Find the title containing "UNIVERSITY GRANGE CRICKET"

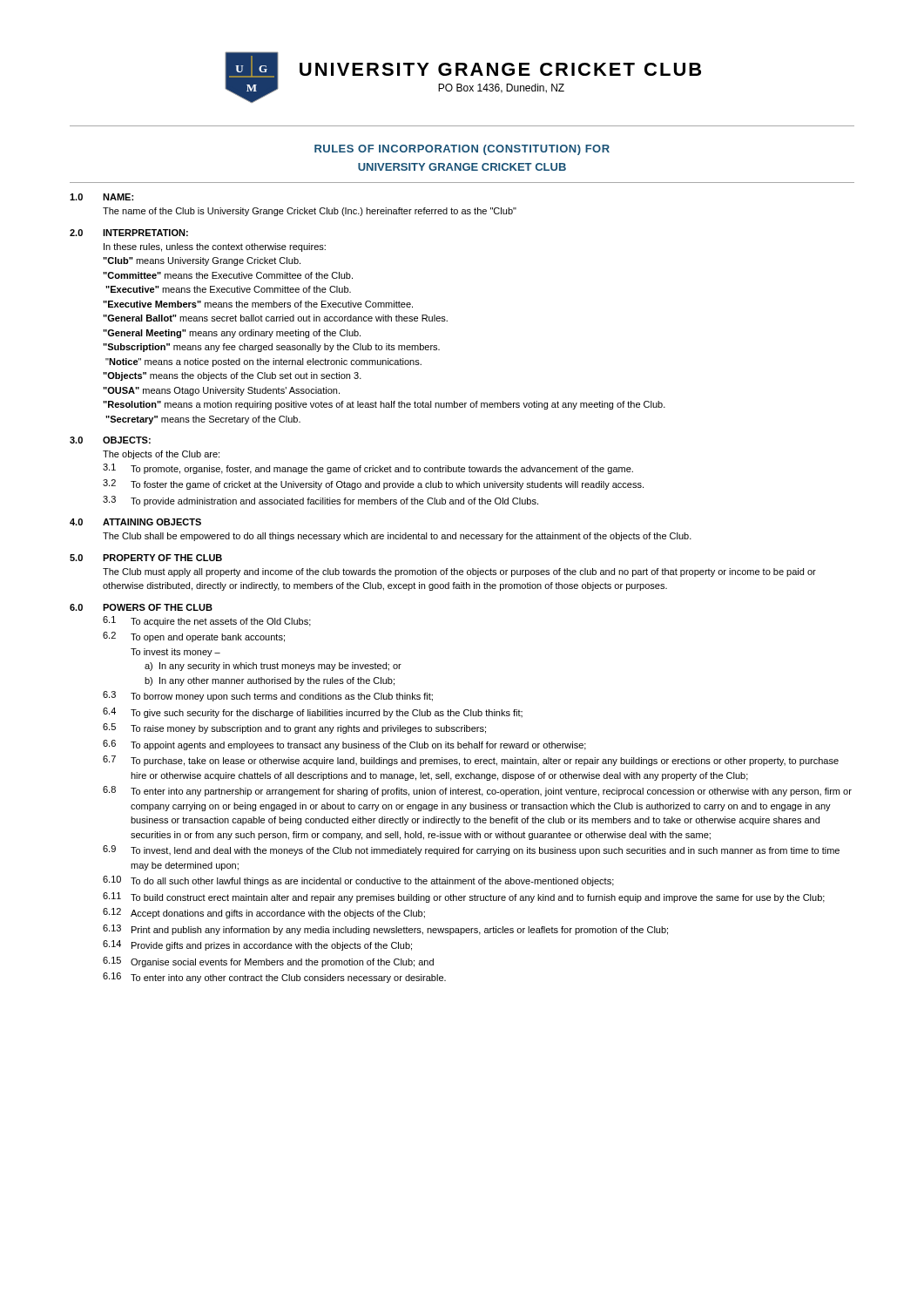point(501,69)
